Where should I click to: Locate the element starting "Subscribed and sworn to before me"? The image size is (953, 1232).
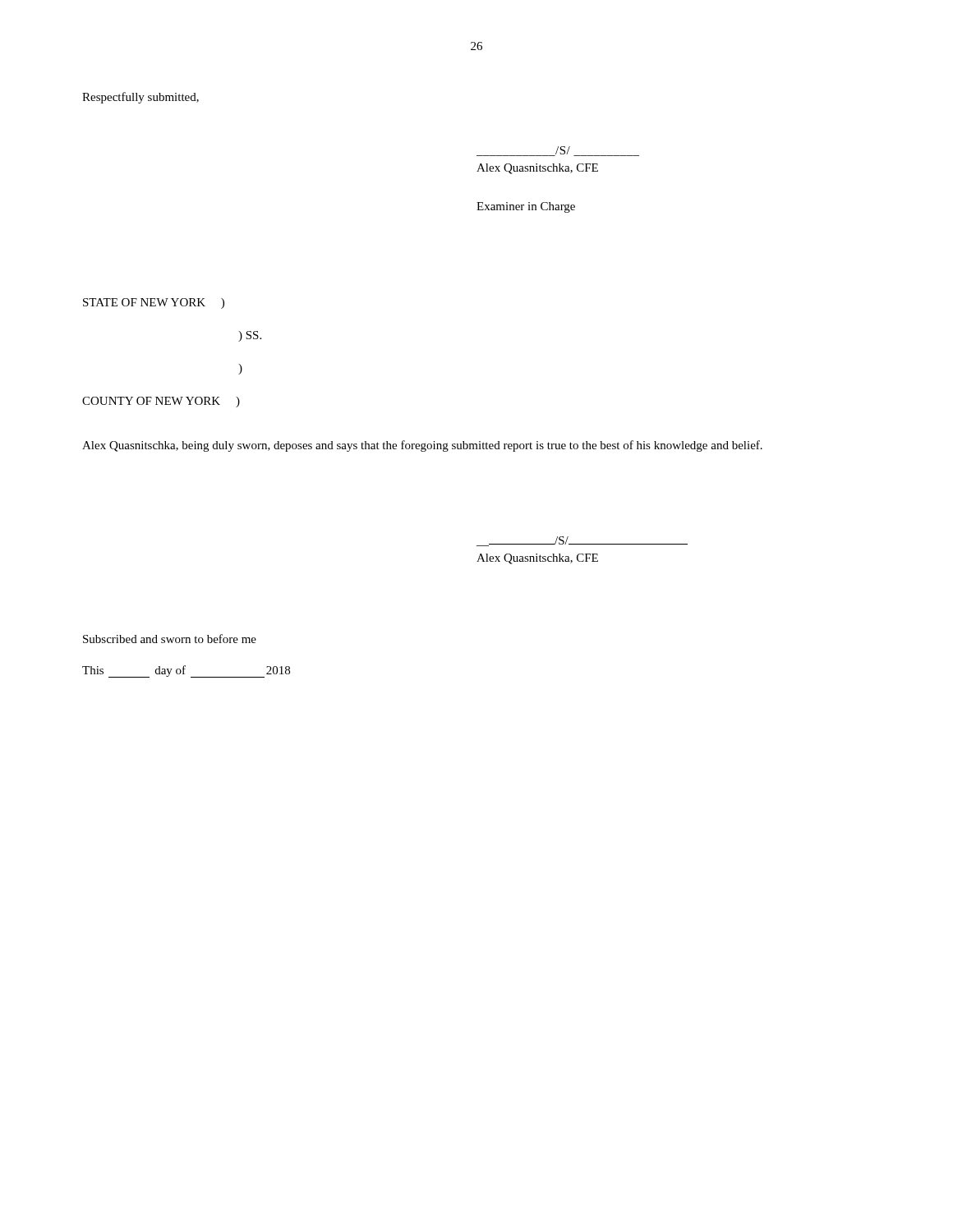click(x=169, y=639)
